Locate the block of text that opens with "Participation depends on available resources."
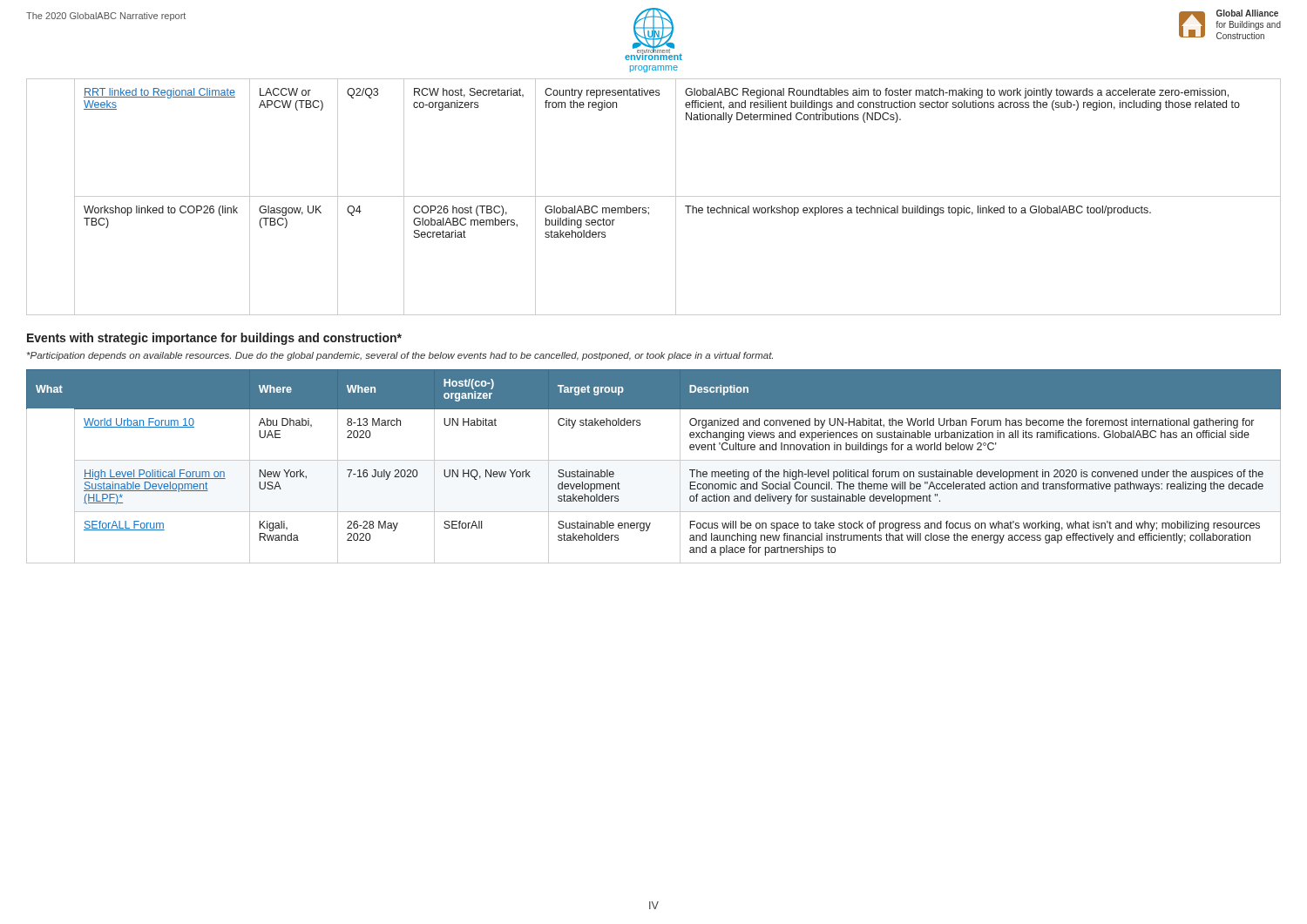Screen dimensions: 924x1307 click(400, 355)
